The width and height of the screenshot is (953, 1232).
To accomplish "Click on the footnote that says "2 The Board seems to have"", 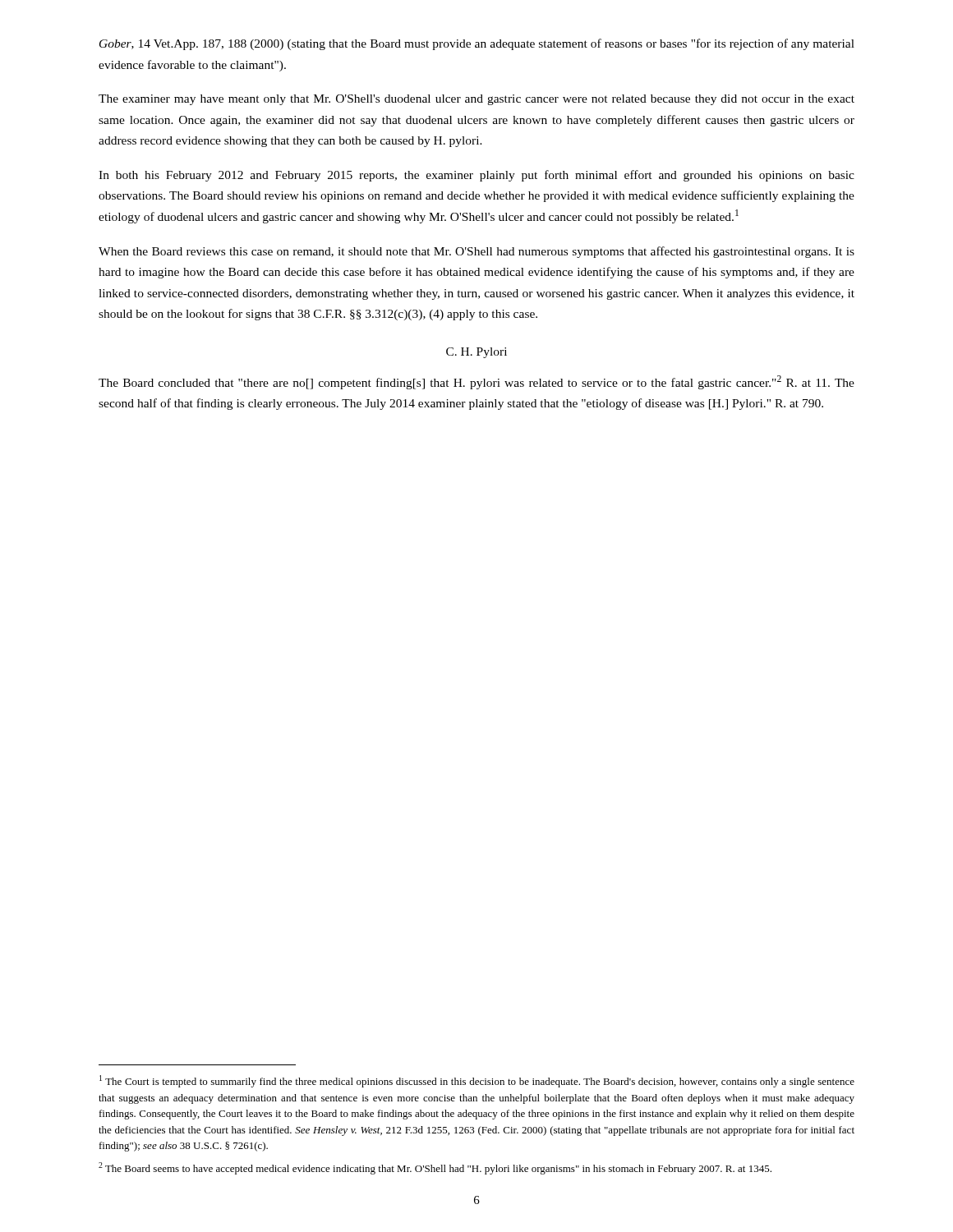I will (435, 1167).
